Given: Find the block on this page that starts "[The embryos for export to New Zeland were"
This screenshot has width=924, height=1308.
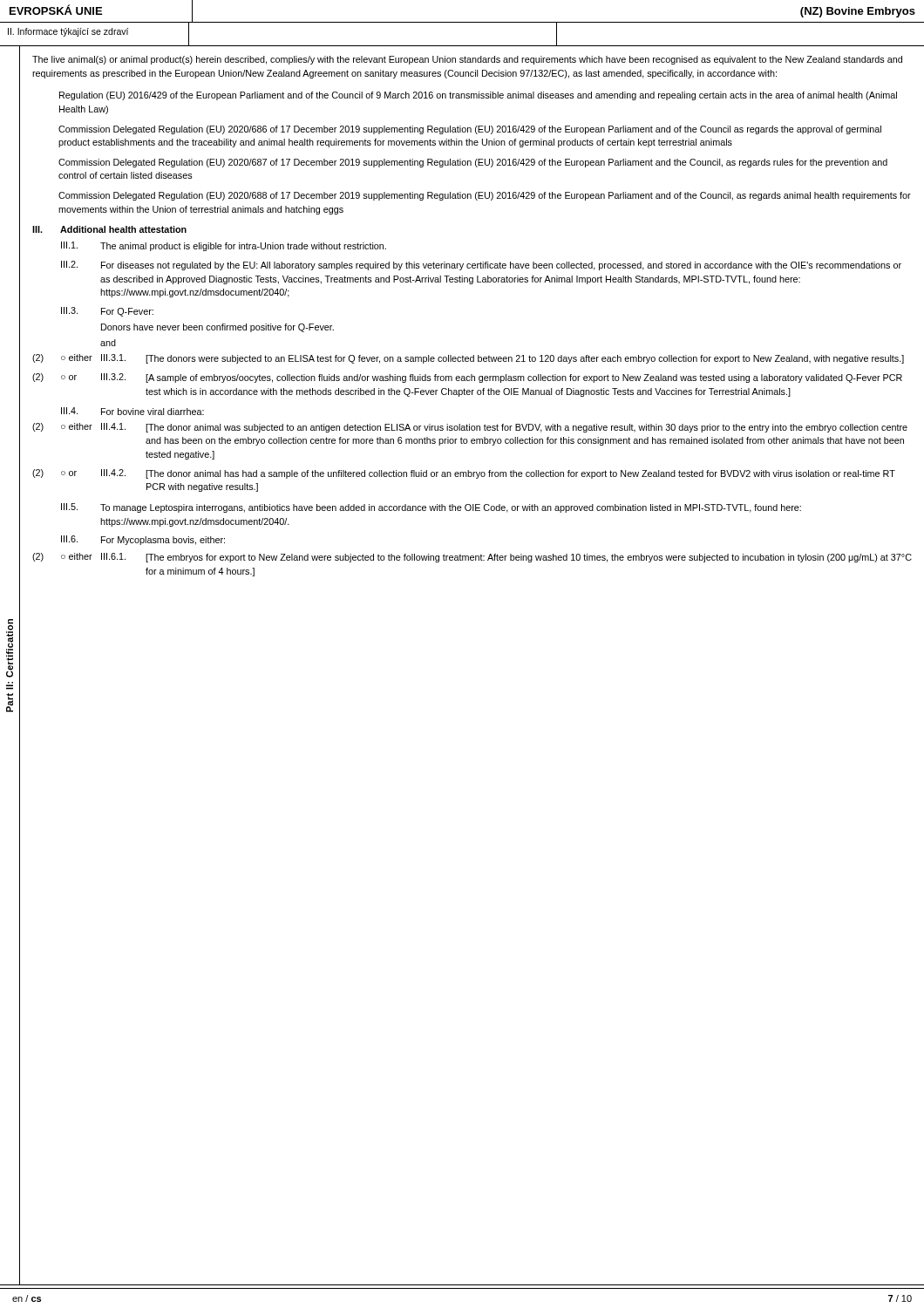Looking at the screenshot, I should 529,564.
